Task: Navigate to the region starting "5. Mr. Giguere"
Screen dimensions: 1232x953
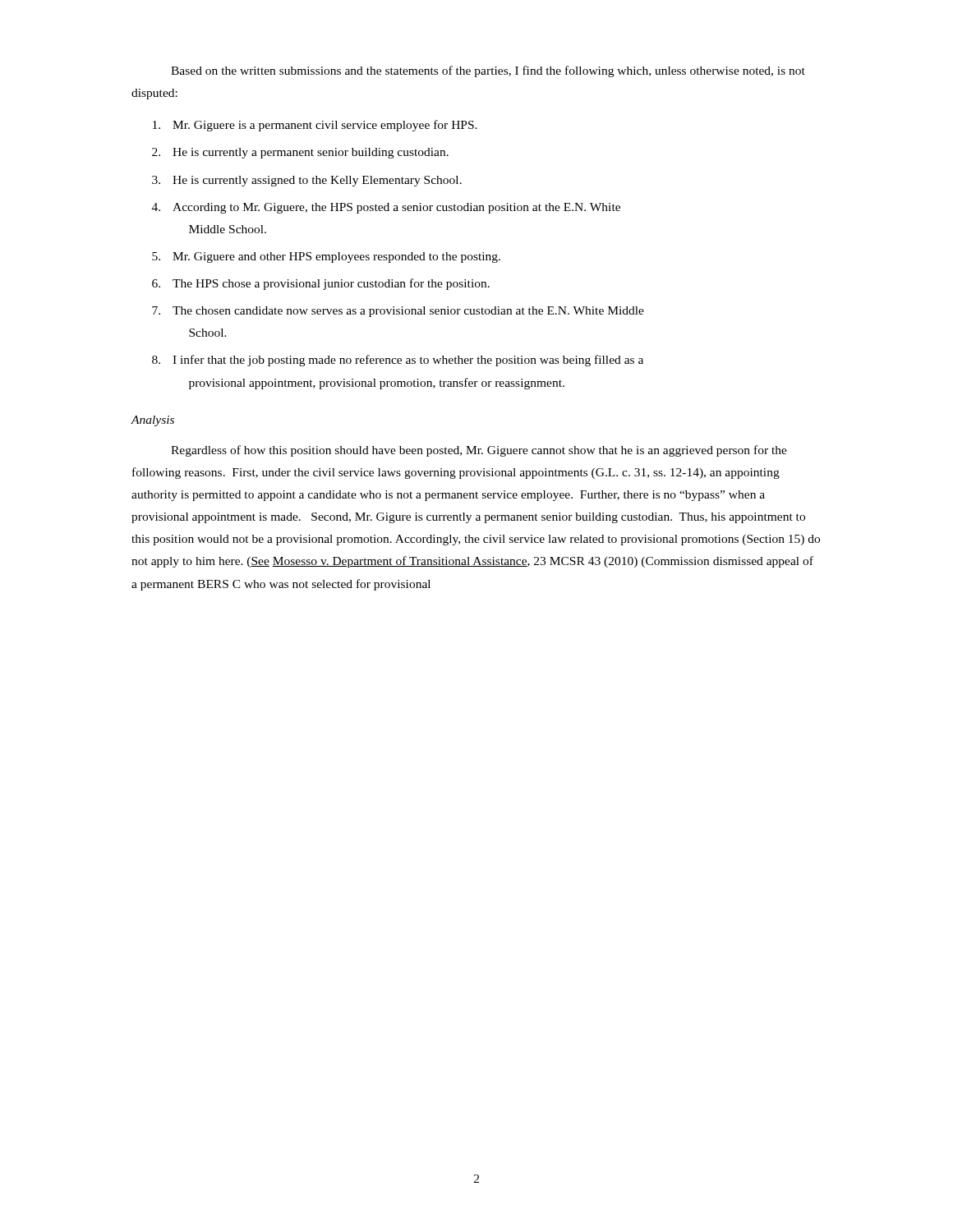Action: pyautogui.click(x=476, y=256)
